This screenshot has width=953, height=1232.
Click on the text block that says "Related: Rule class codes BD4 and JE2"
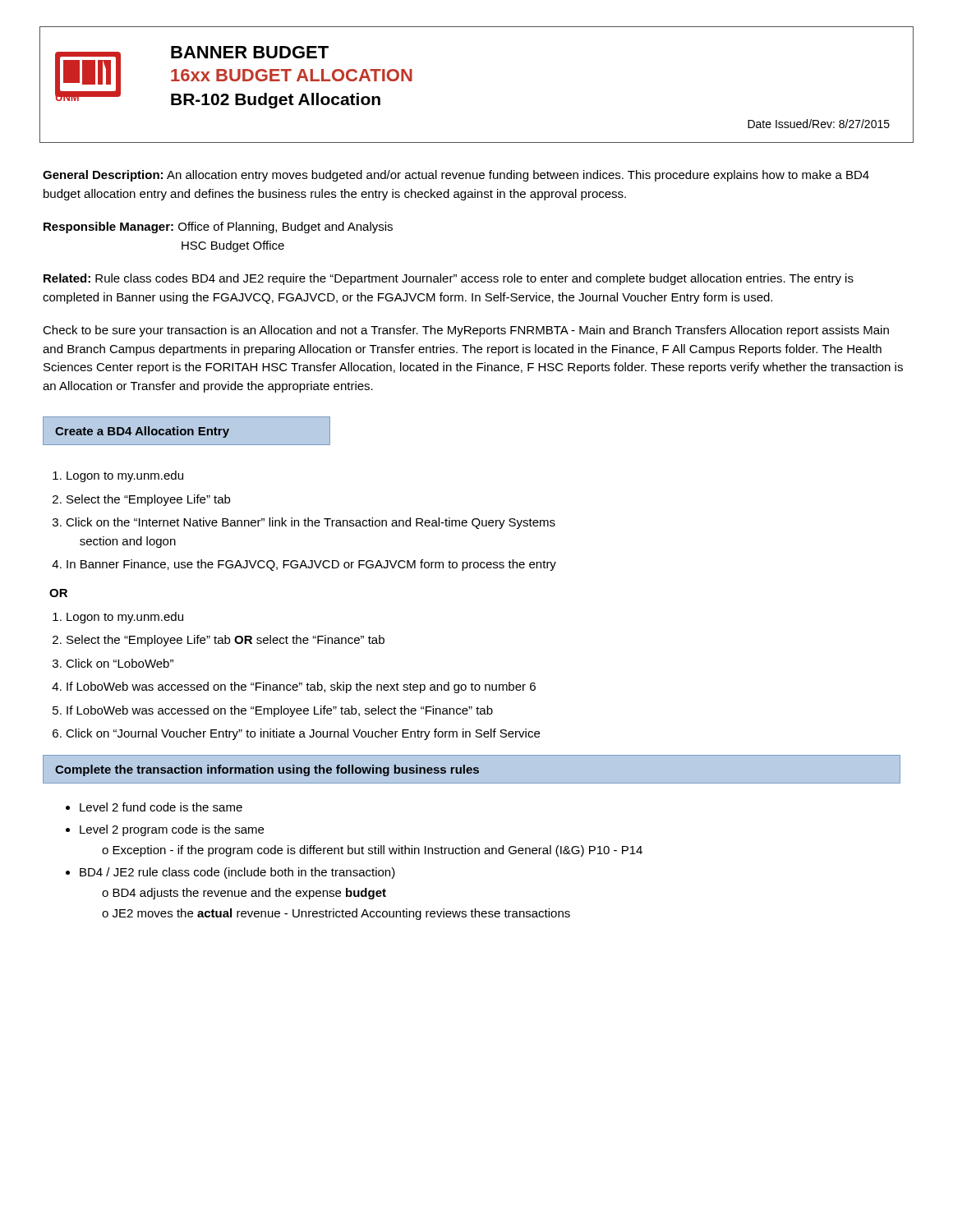tap(448, 287)
